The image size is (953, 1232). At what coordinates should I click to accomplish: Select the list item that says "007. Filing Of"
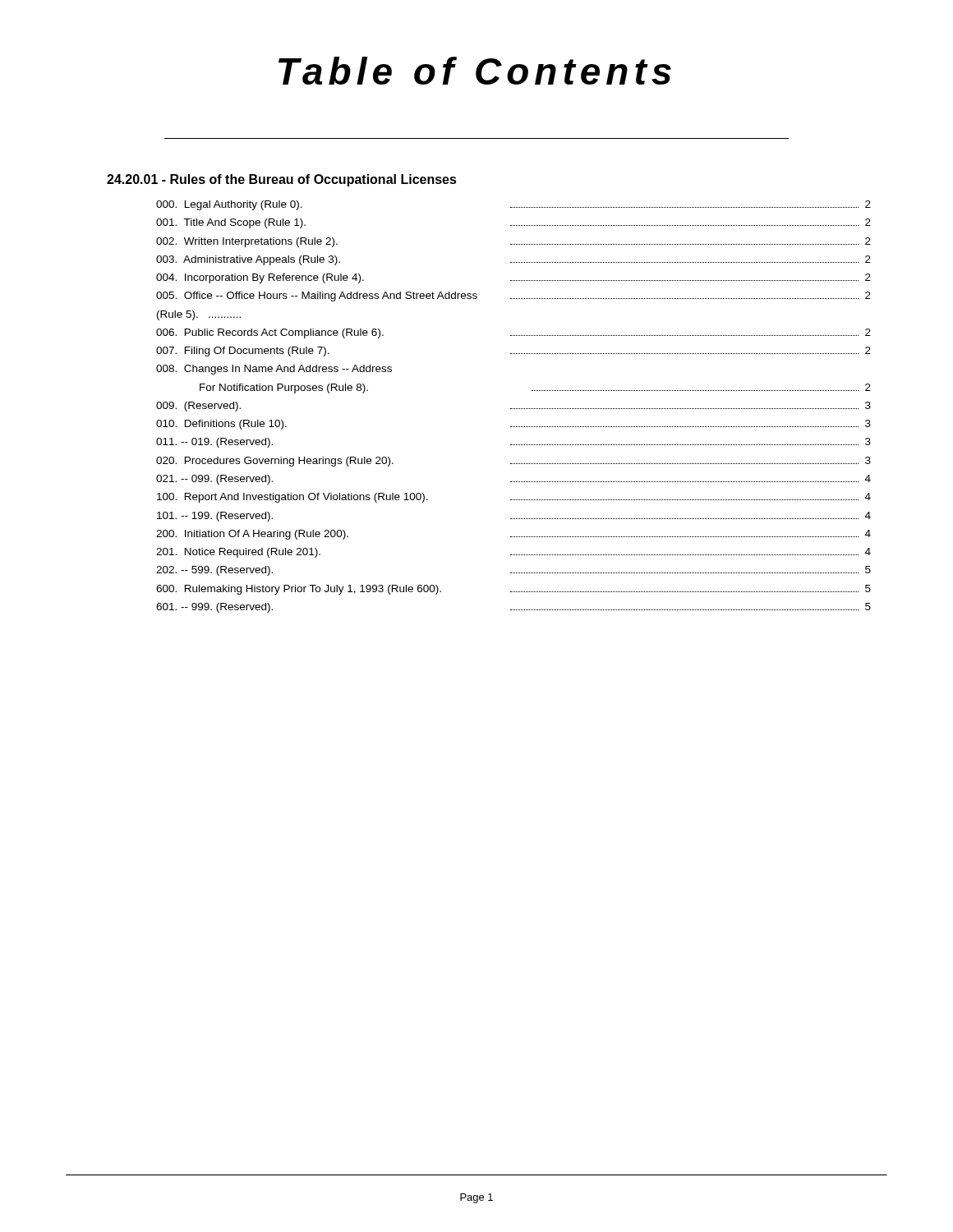(513, 351)
